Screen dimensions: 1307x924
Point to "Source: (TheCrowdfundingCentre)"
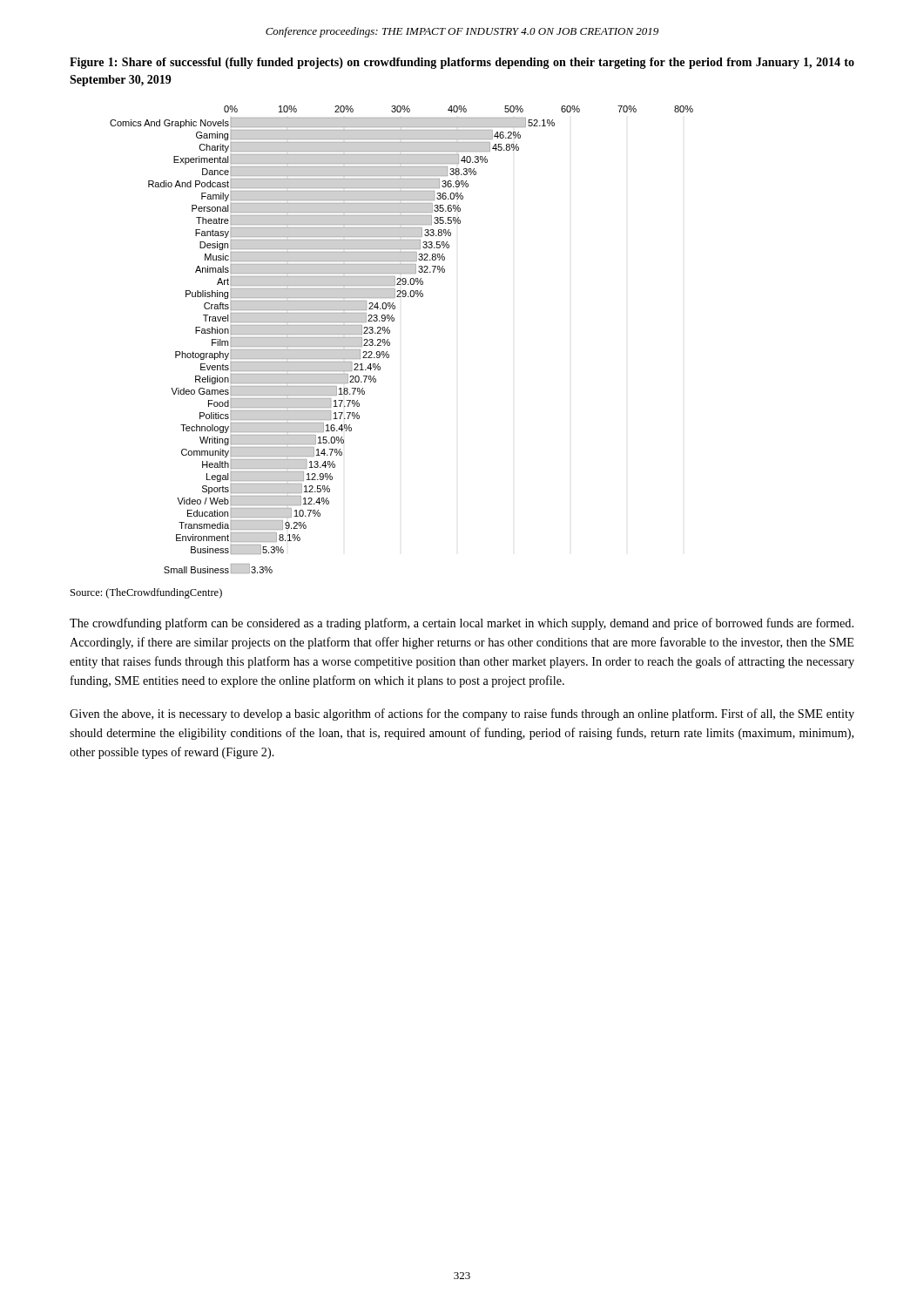point(146,592)
